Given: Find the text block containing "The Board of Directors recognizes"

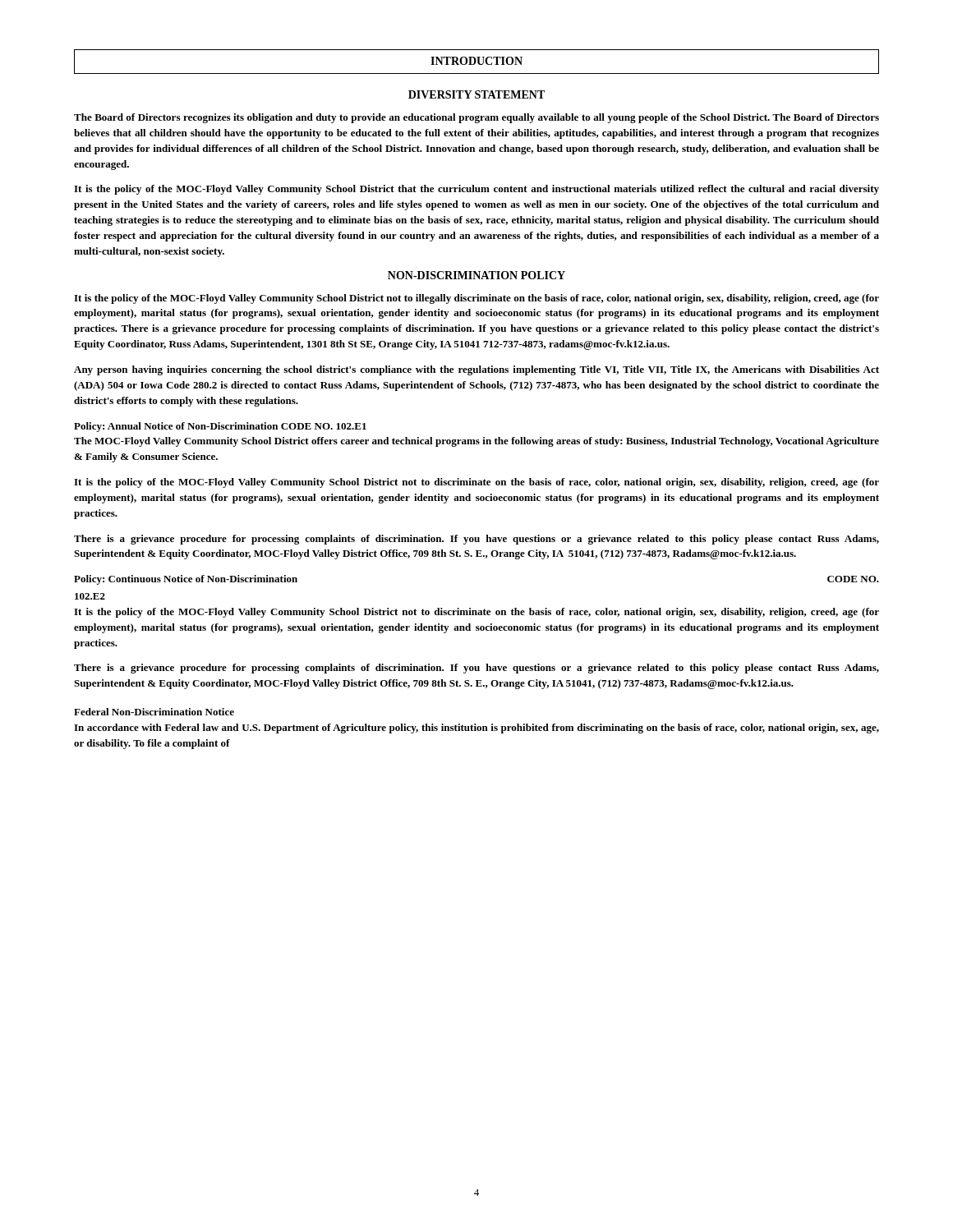Looking at the screenshot, I should pos(476,140).
